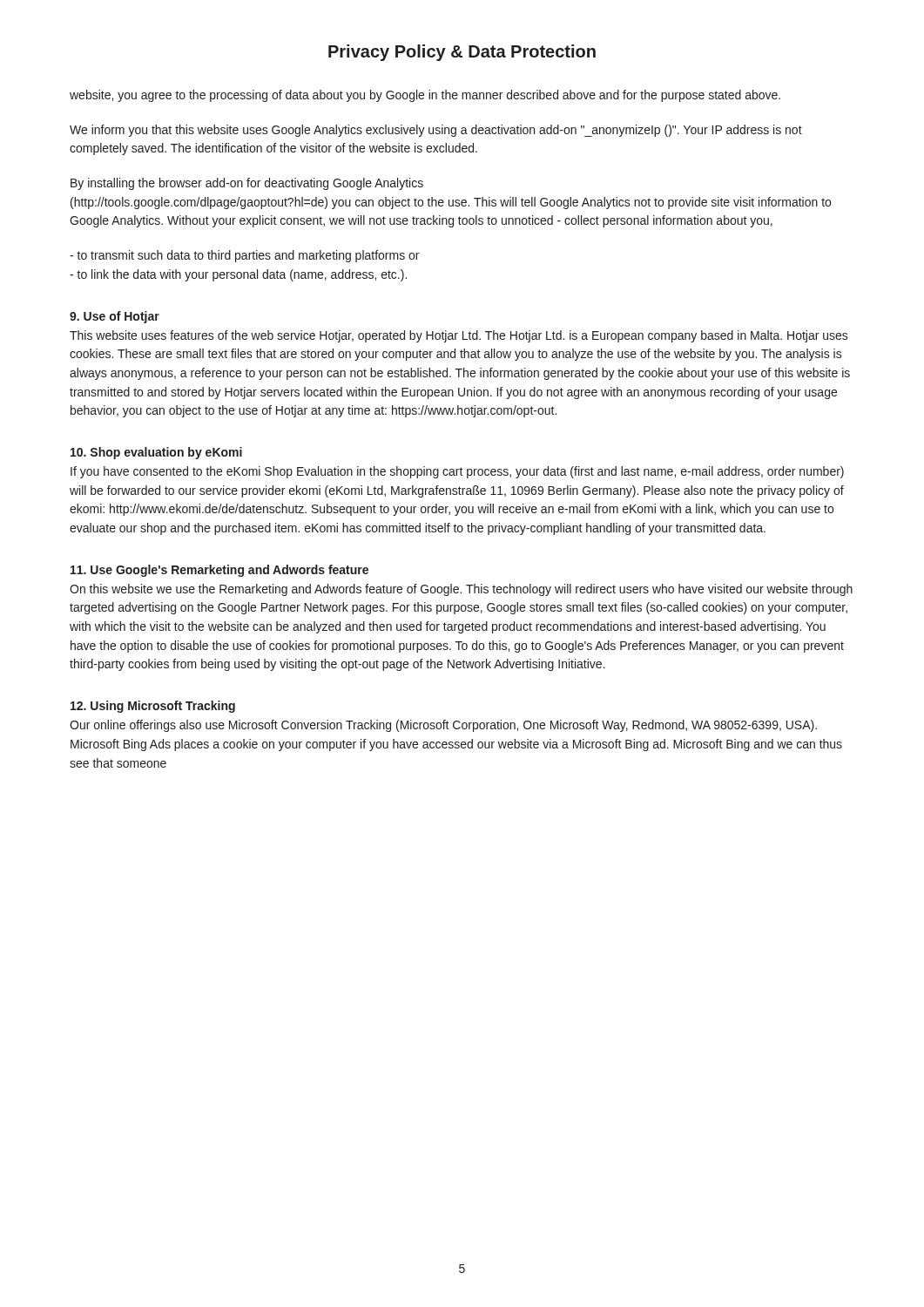The height and width of the screenshot is (1307, 924).
Task: Select the list item that reads "to transmit such data to third parties and"
Action: [244, 255]
